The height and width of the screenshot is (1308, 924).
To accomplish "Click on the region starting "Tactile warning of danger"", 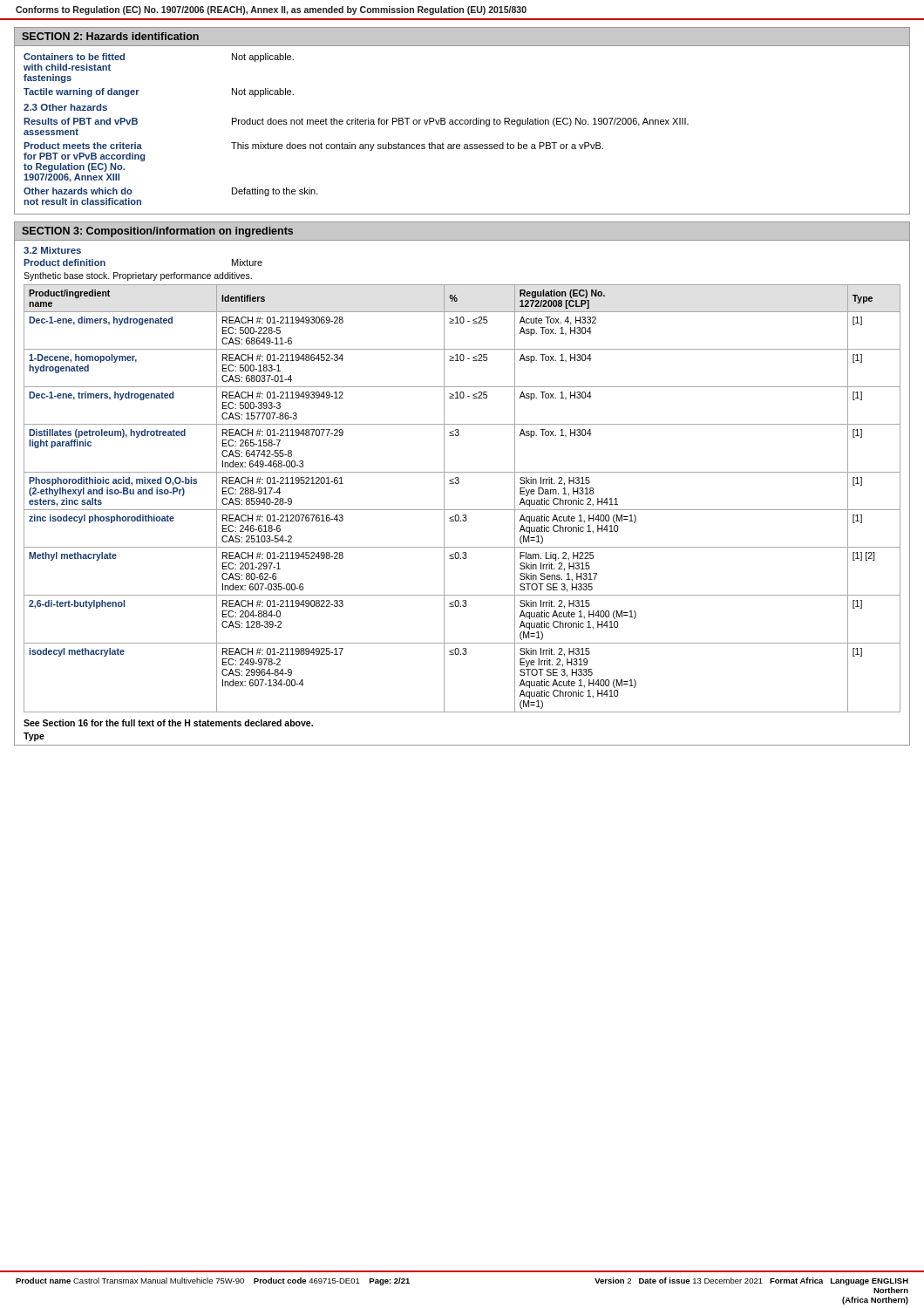I will tap(79, 92).
